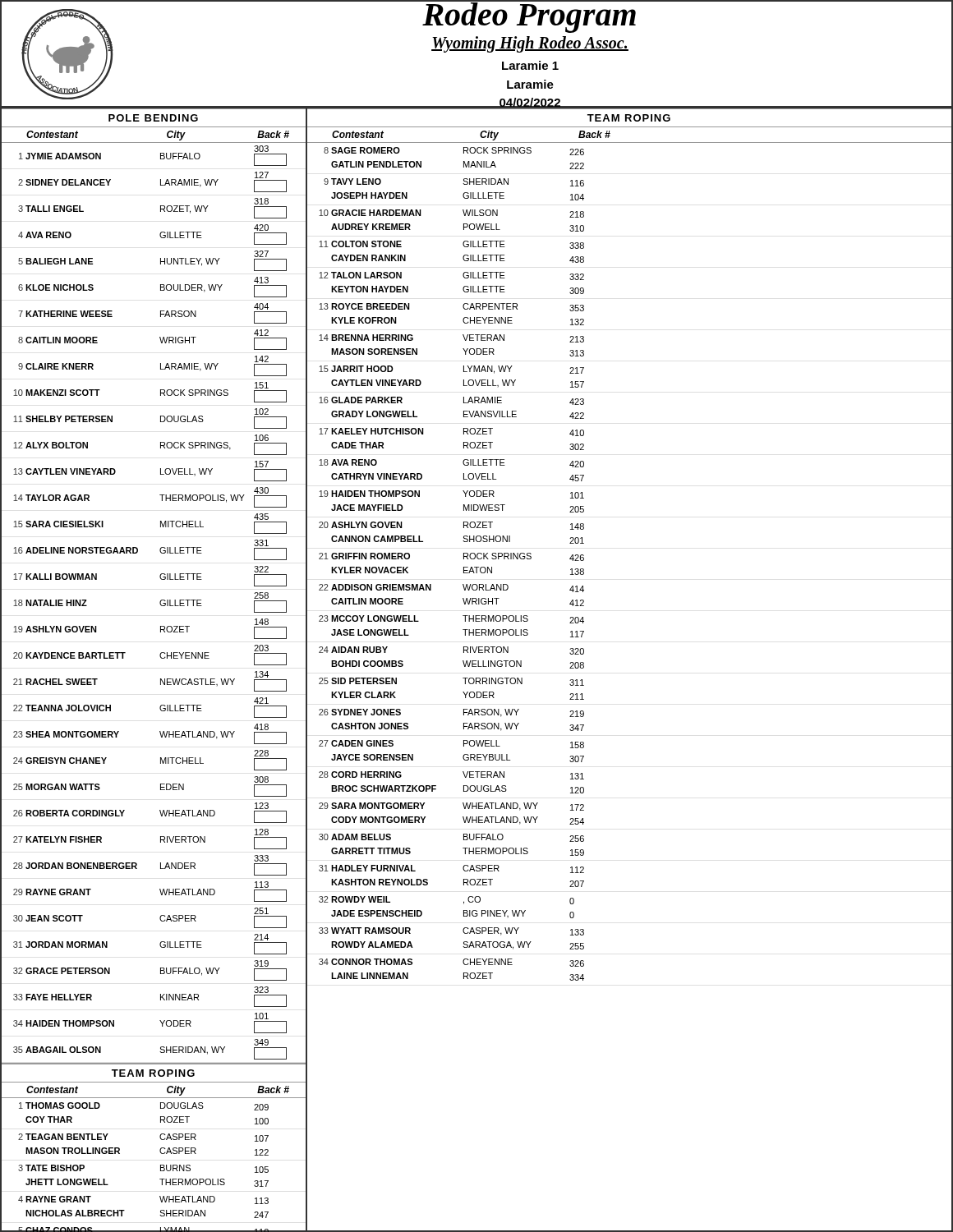
Task: Find the text that reads "Wyoming High Rodeo Assoc."
Action: [x=530, y=43]
